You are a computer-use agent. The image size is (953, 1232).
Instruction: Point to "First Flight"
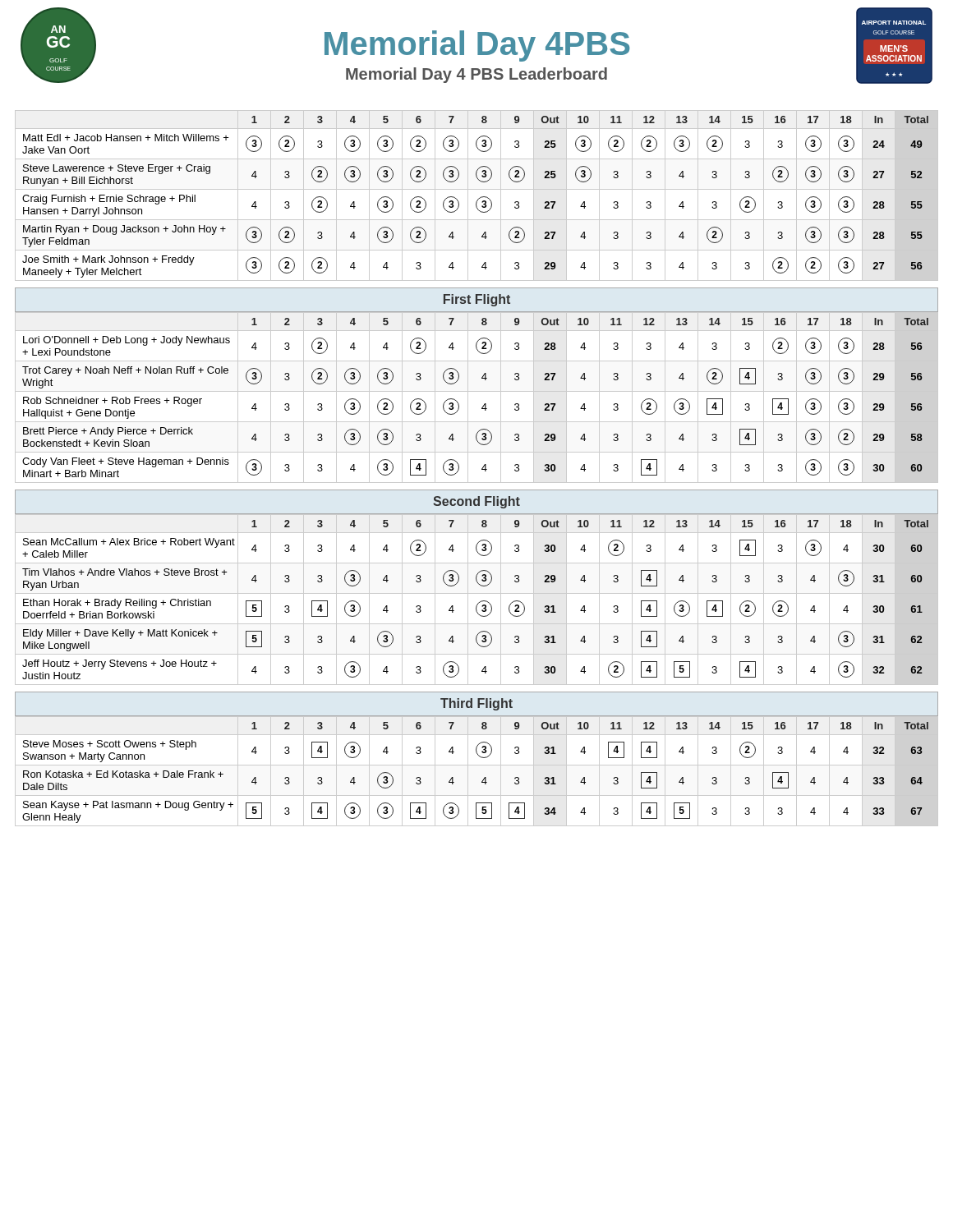point(476,299)
